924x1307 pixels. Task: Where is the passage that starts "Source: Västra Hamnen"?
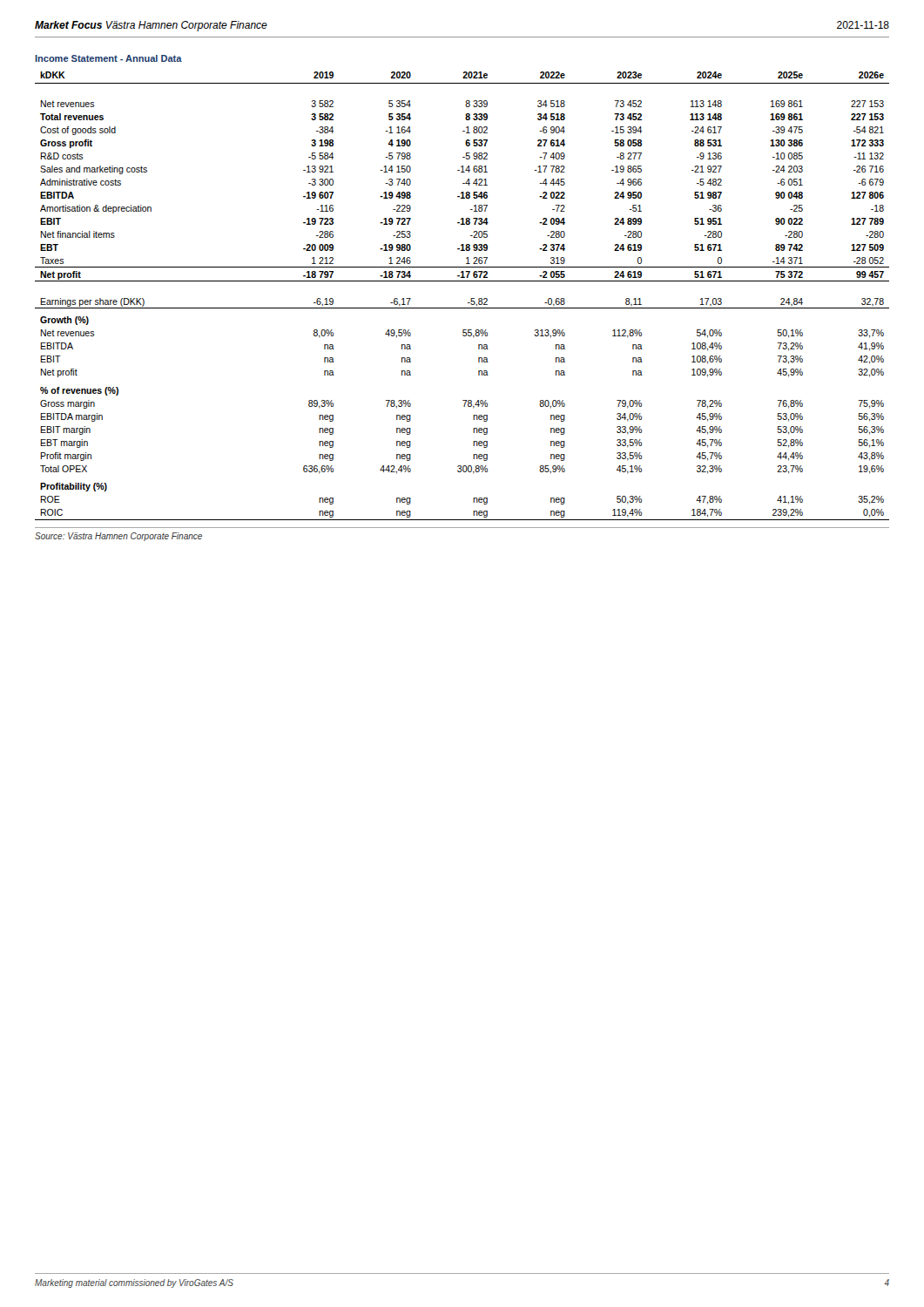(119, 536)
